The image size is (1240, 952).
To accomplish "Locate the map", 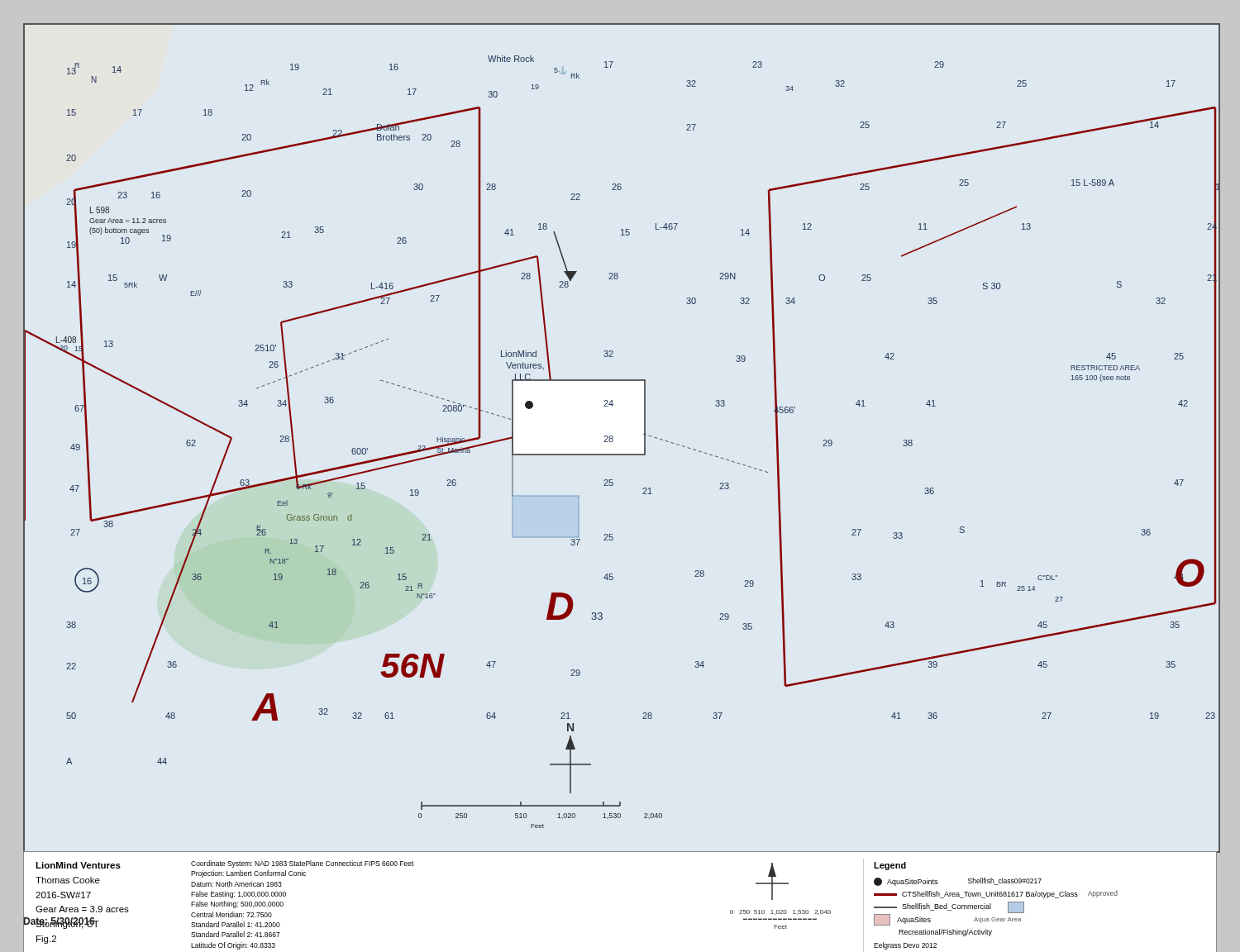I will click(620, 436).
